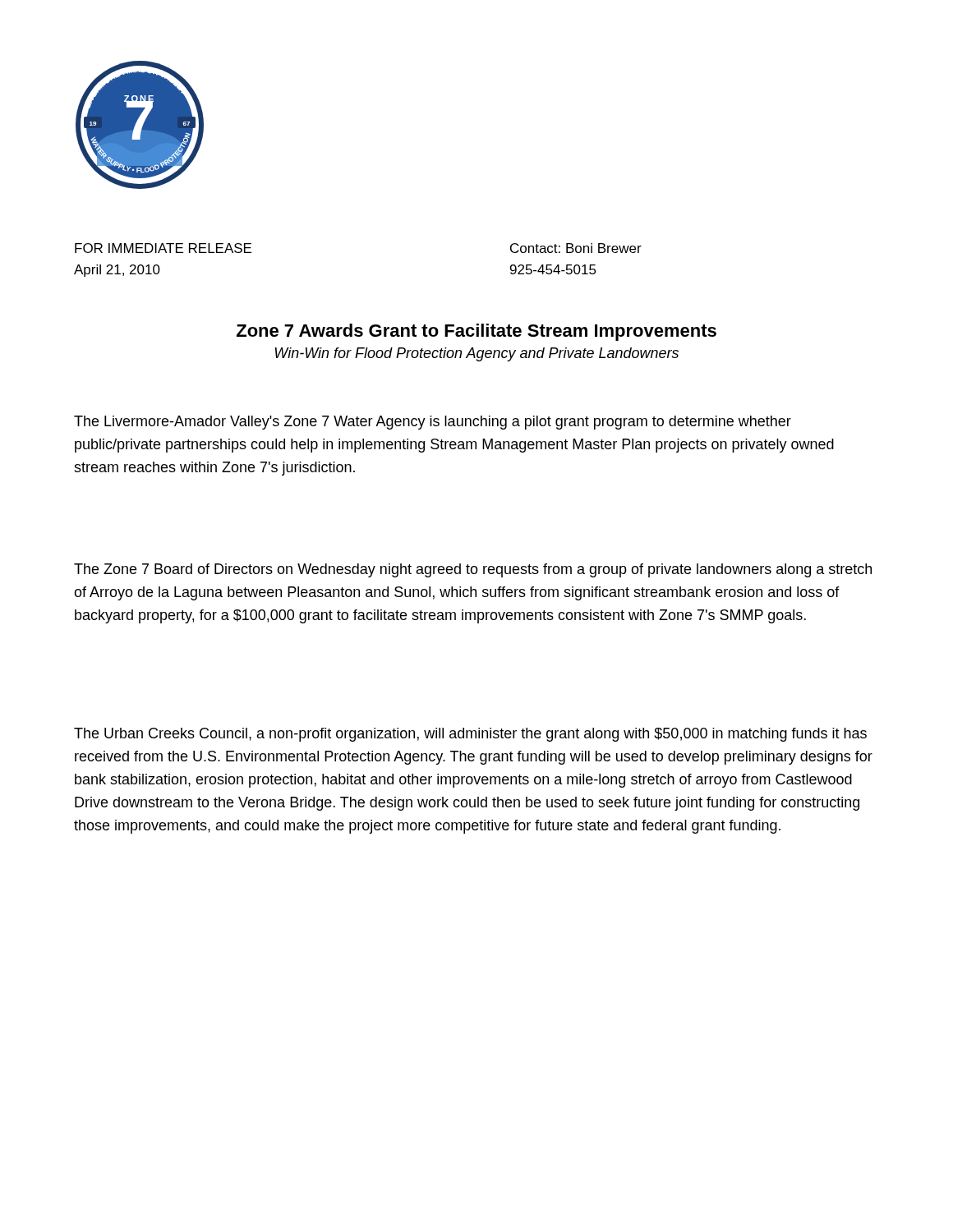Click where it says "FOR IMMEDIATE RELEASE April 21, 2010"
953x1232 pixels.
(163, 259)
